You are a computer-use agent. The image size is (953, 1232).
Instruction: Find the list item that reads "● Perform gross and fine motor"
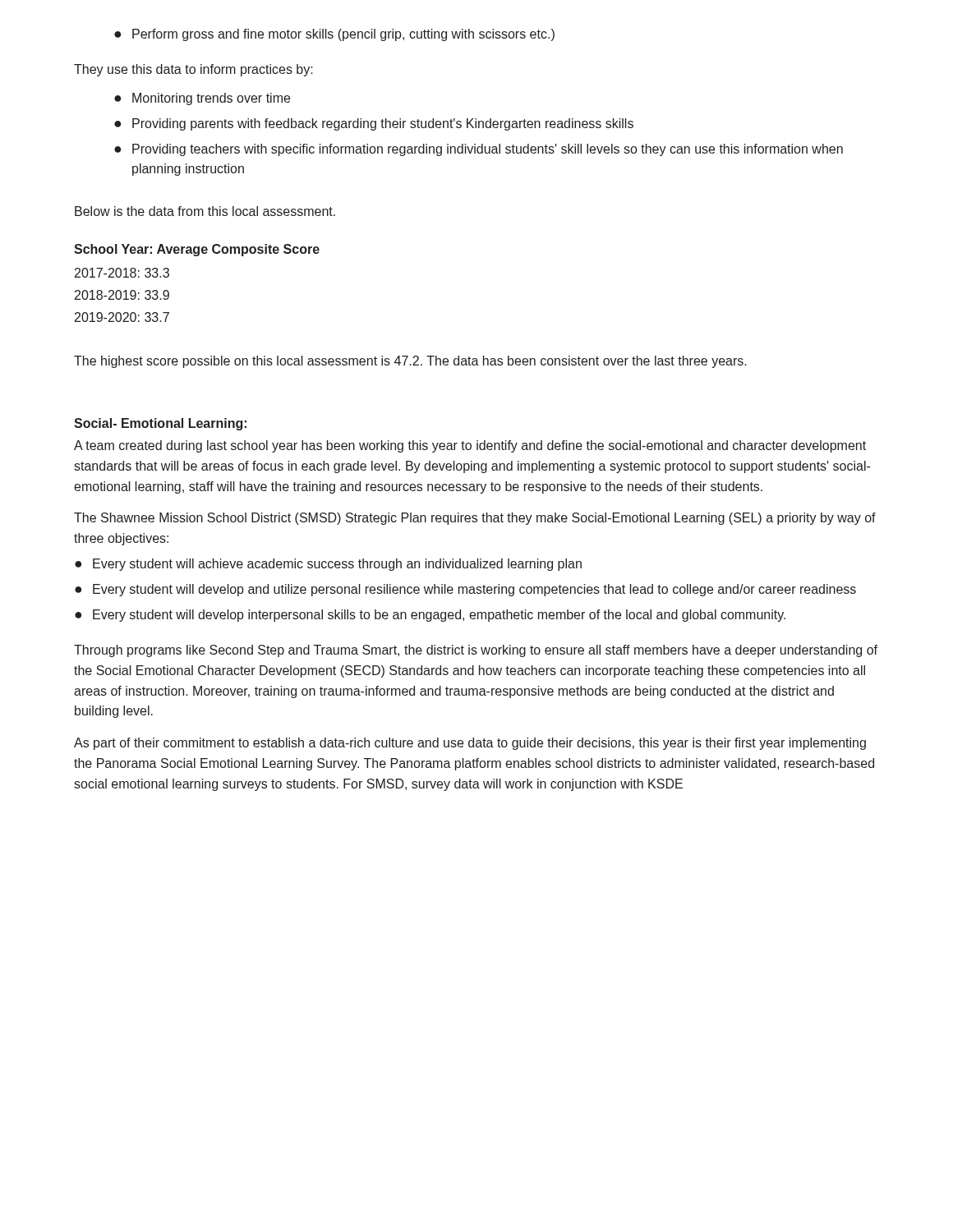coord(496,35)
